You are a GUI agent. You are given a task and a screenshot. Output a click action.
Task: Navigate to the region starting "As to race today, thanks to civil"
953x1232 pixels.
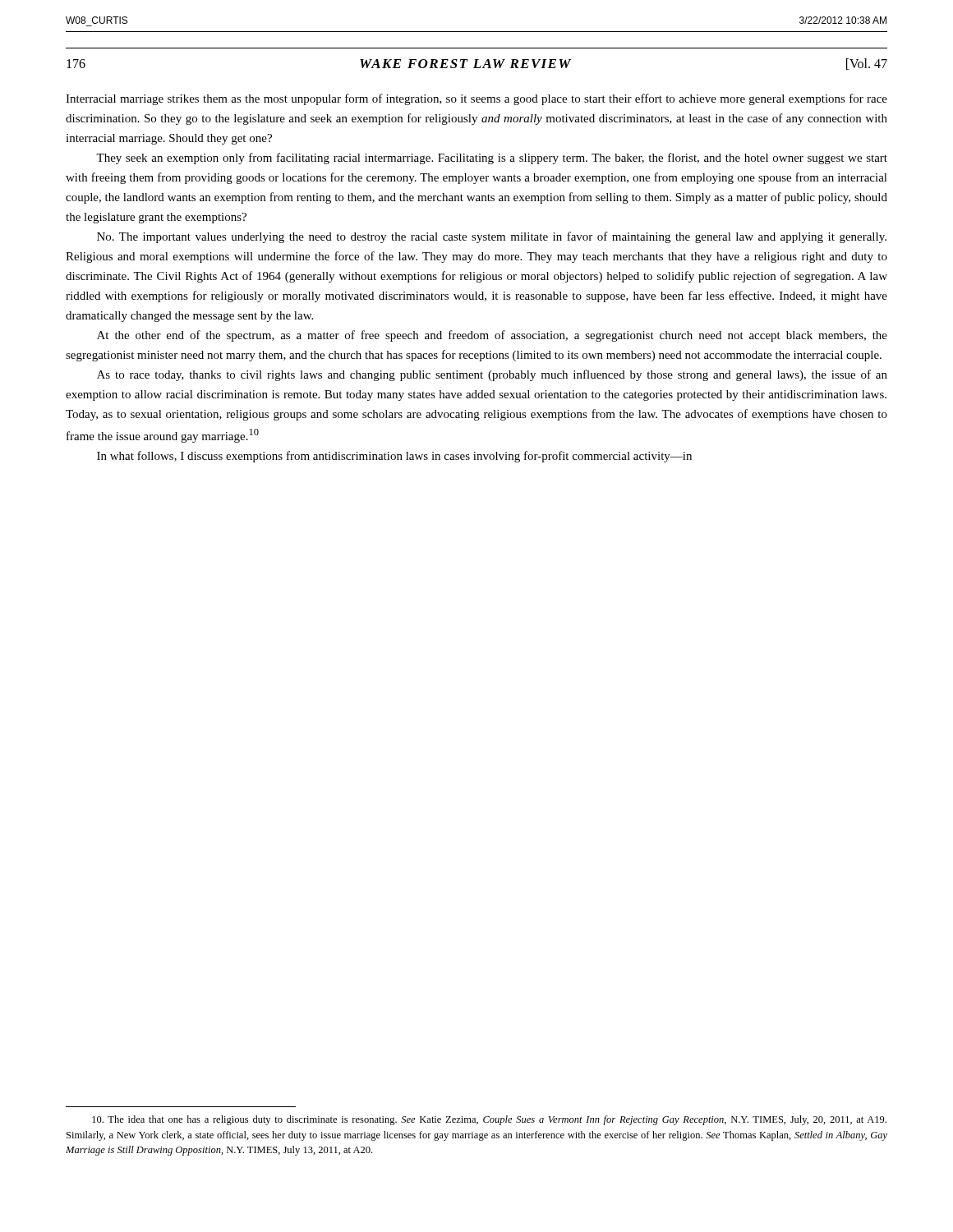click(476, 405)
